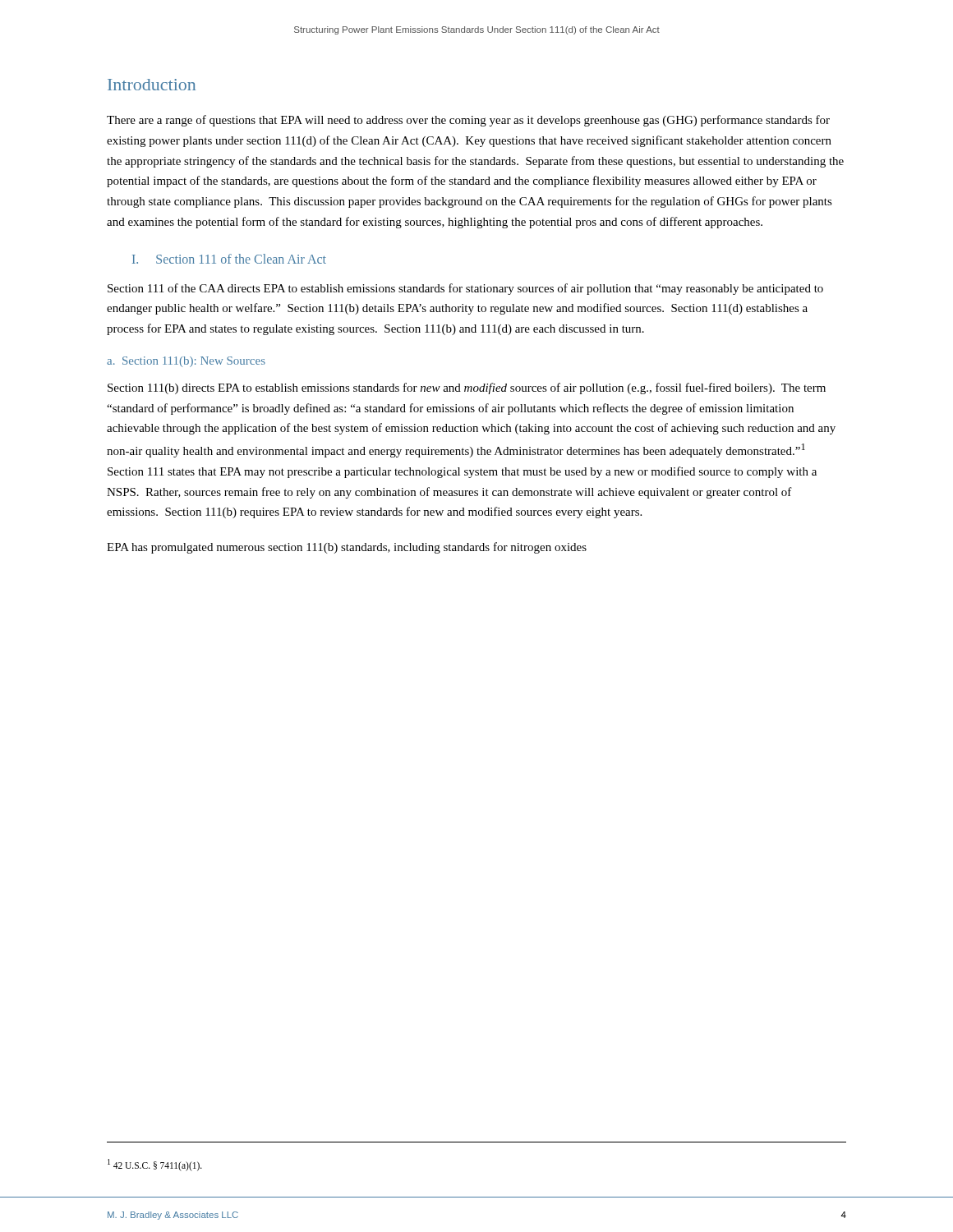Point to the text block starting "There are a range of questions"
953x1232 pixels.
476,171
